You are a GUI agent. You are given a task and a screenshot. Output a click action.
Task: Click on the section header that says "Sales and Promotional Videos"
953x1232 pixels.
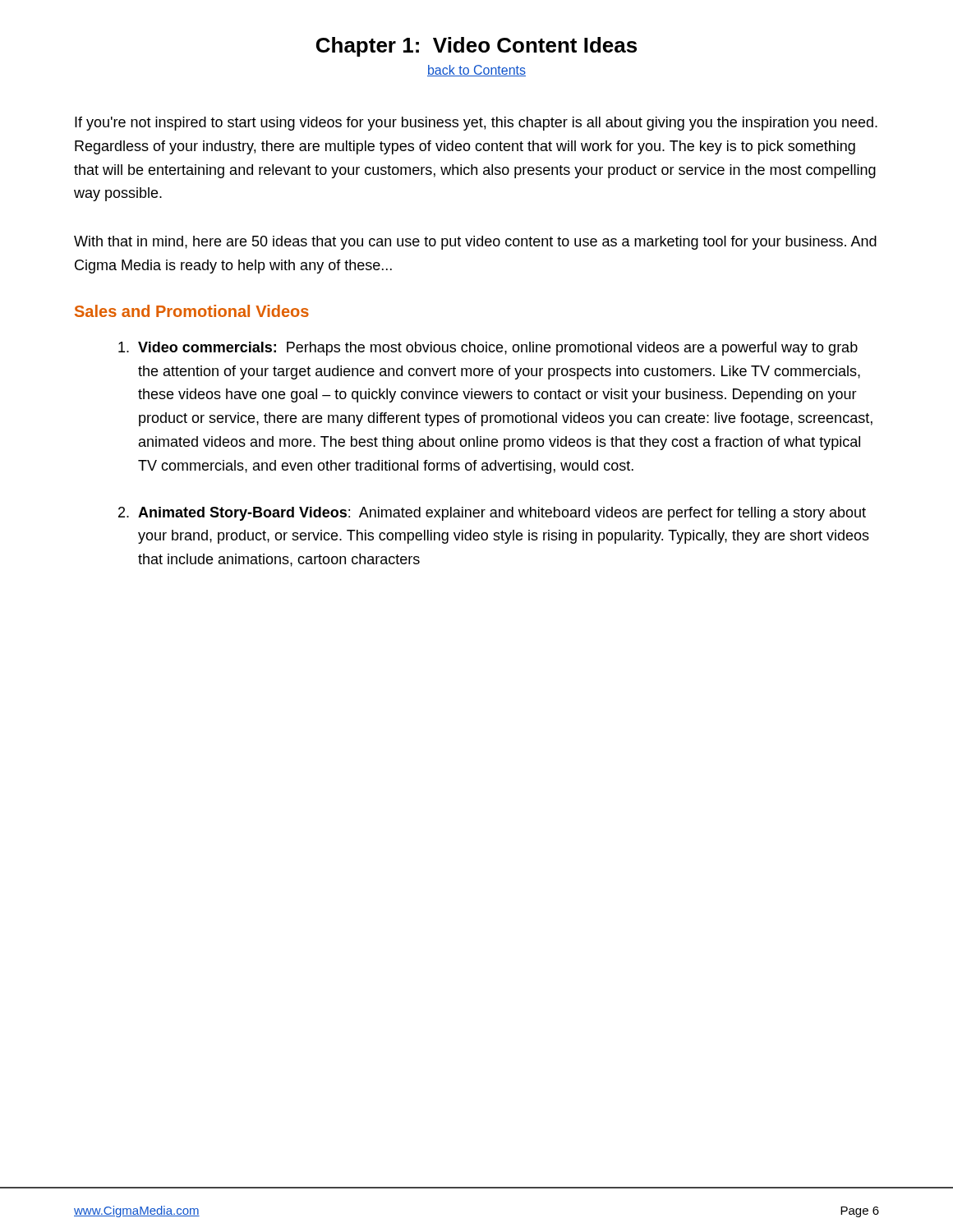[x=192, y=311]
